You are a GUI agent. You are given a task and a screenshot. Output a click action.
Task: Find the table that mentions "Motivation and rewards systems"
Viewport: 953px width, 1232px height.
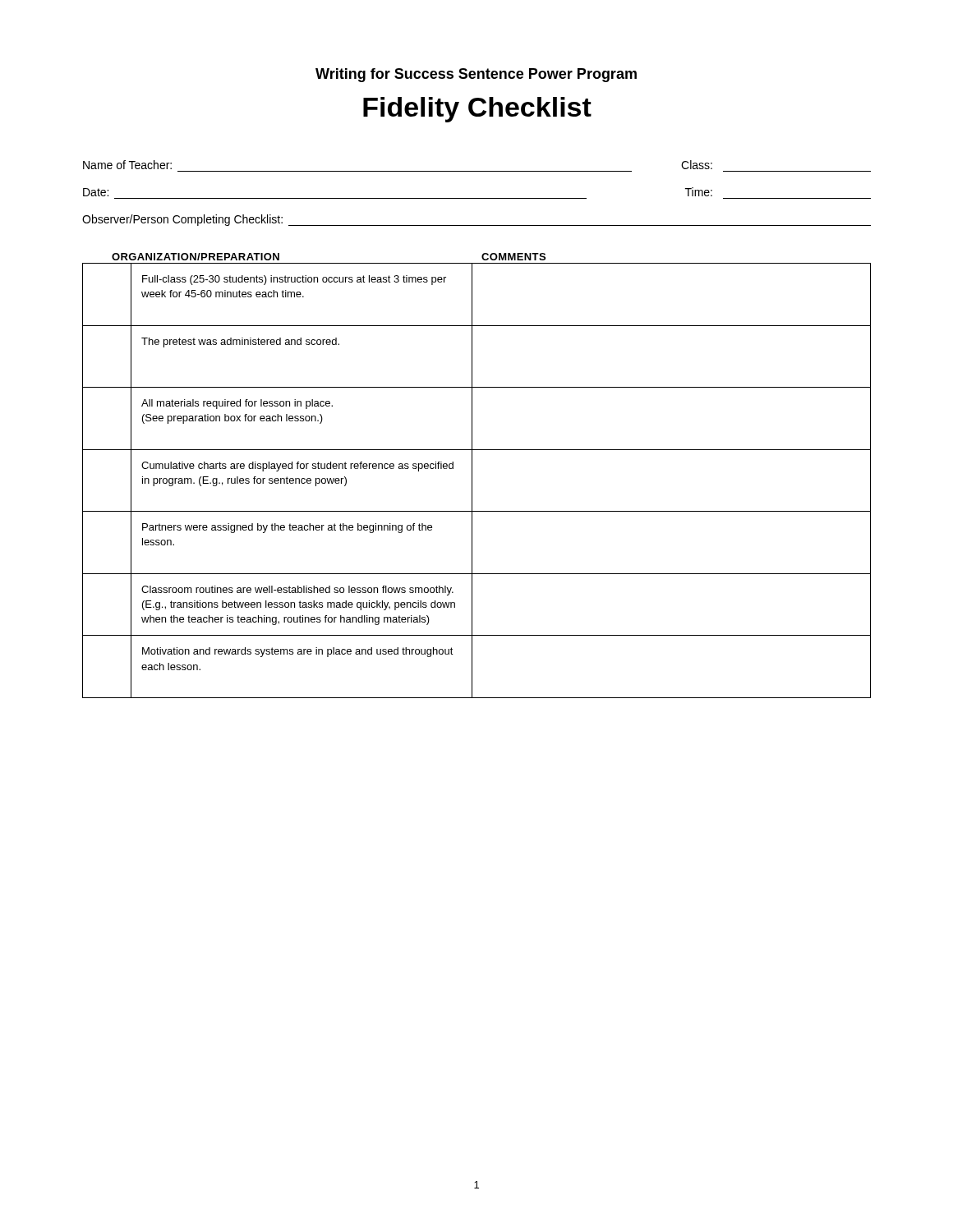click(476, 480)
